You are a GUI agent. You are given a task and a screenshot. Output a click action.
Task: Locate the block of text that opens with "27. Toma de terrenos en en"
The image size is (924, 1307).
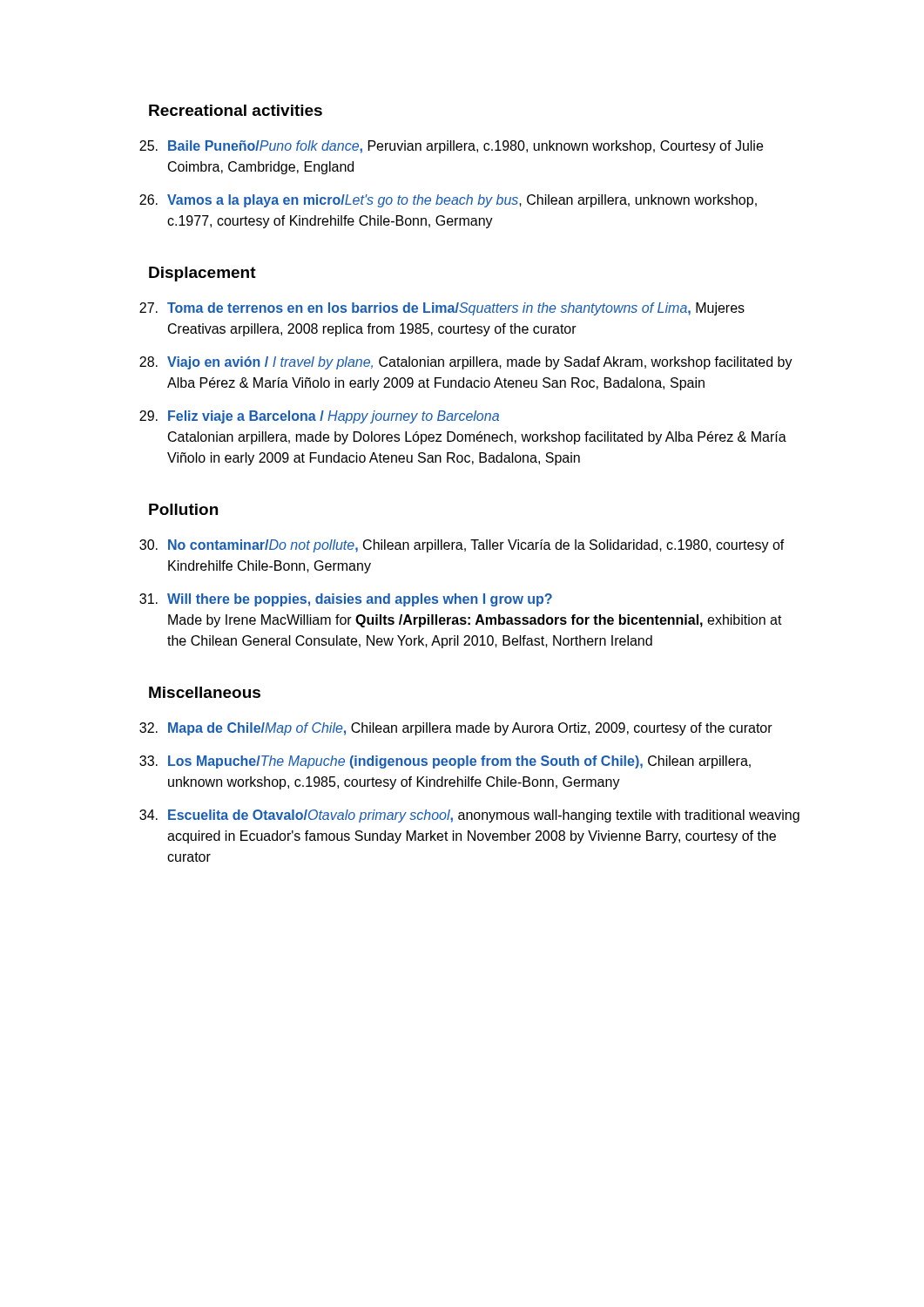[462, 319]
